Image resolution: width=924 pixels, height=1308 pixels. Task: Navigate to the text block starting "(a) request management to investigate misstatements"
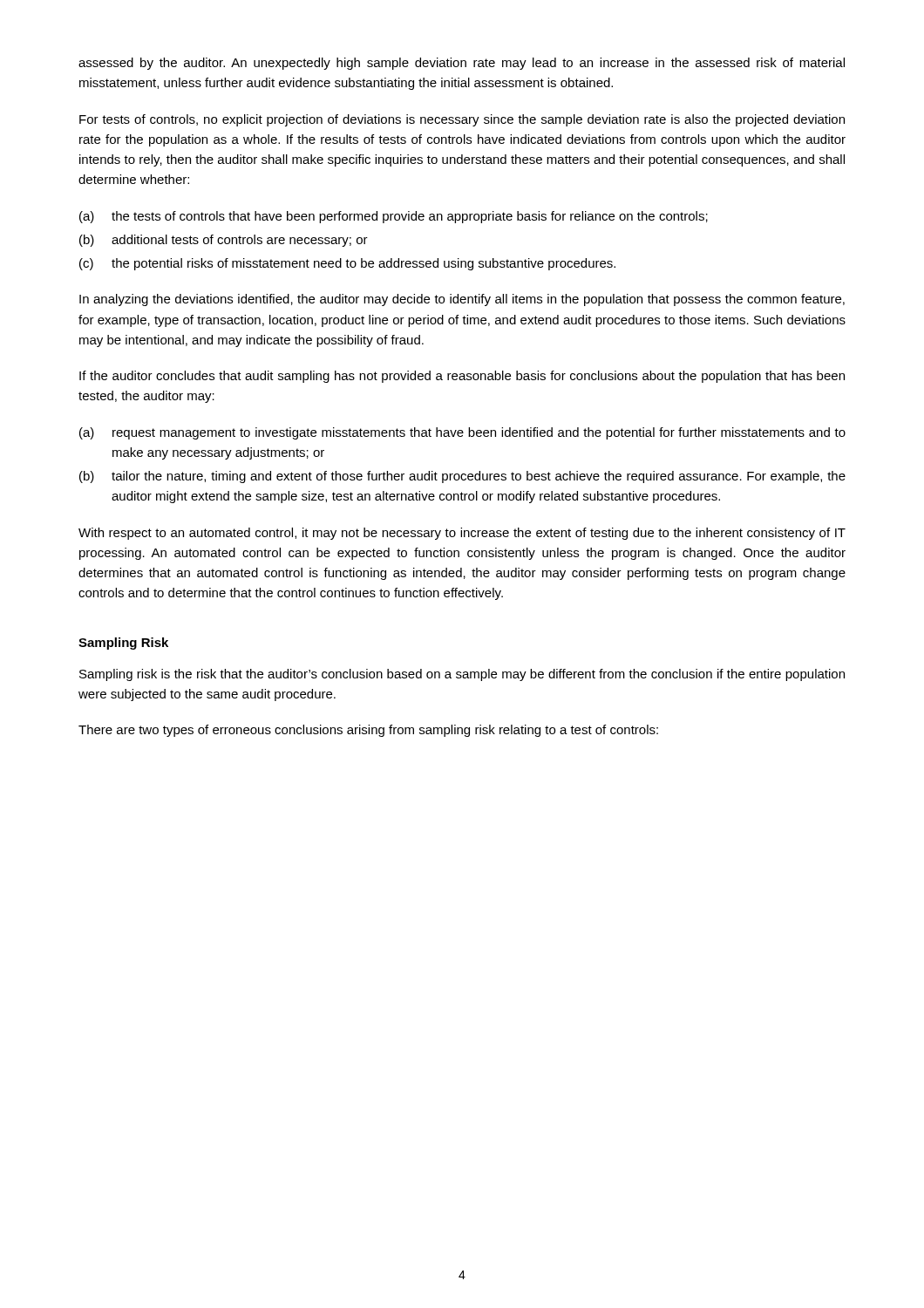[x=462, y=442]
